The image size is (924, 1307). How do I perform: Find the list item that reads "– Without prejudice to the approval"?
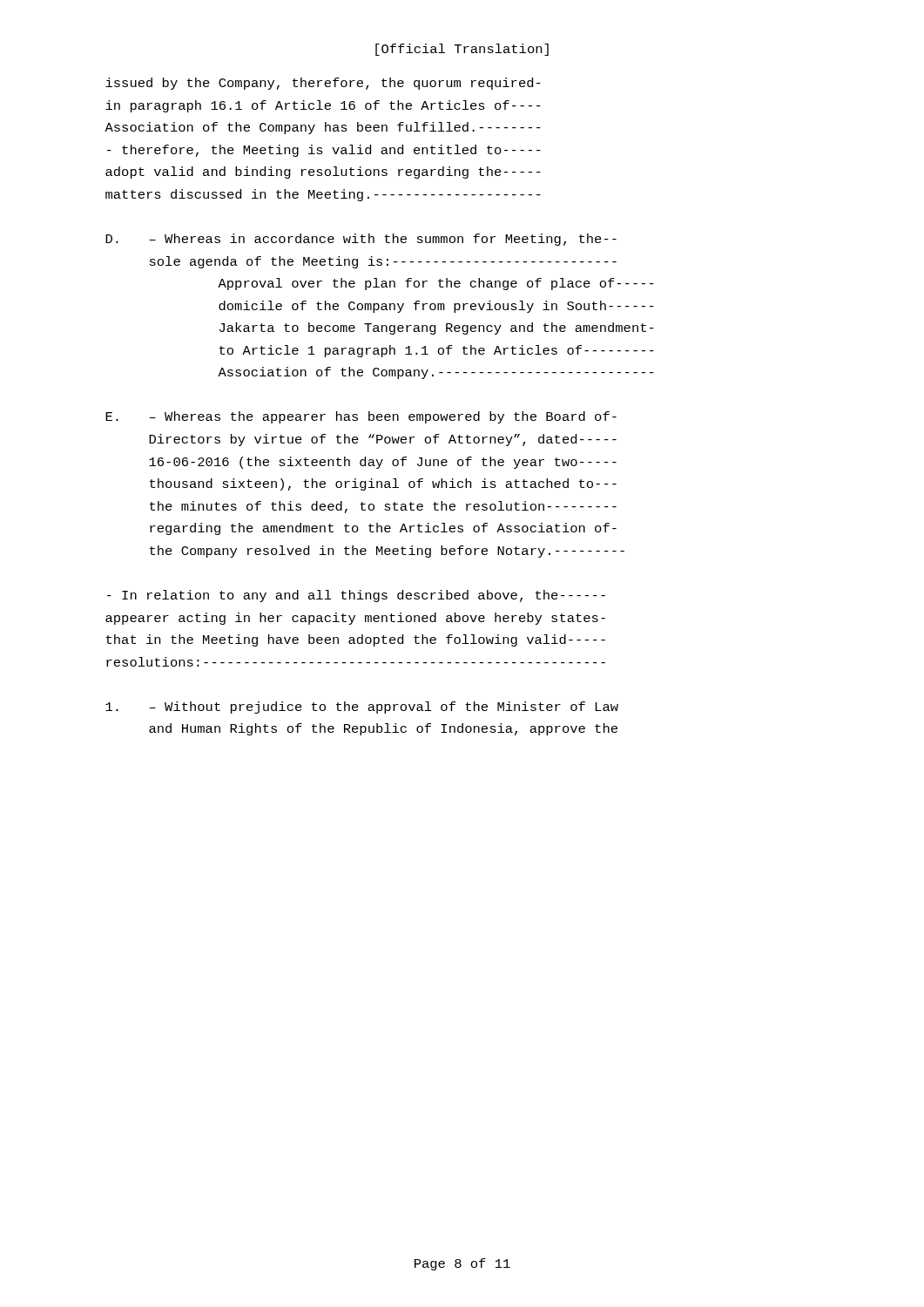[x=462, y=719]
